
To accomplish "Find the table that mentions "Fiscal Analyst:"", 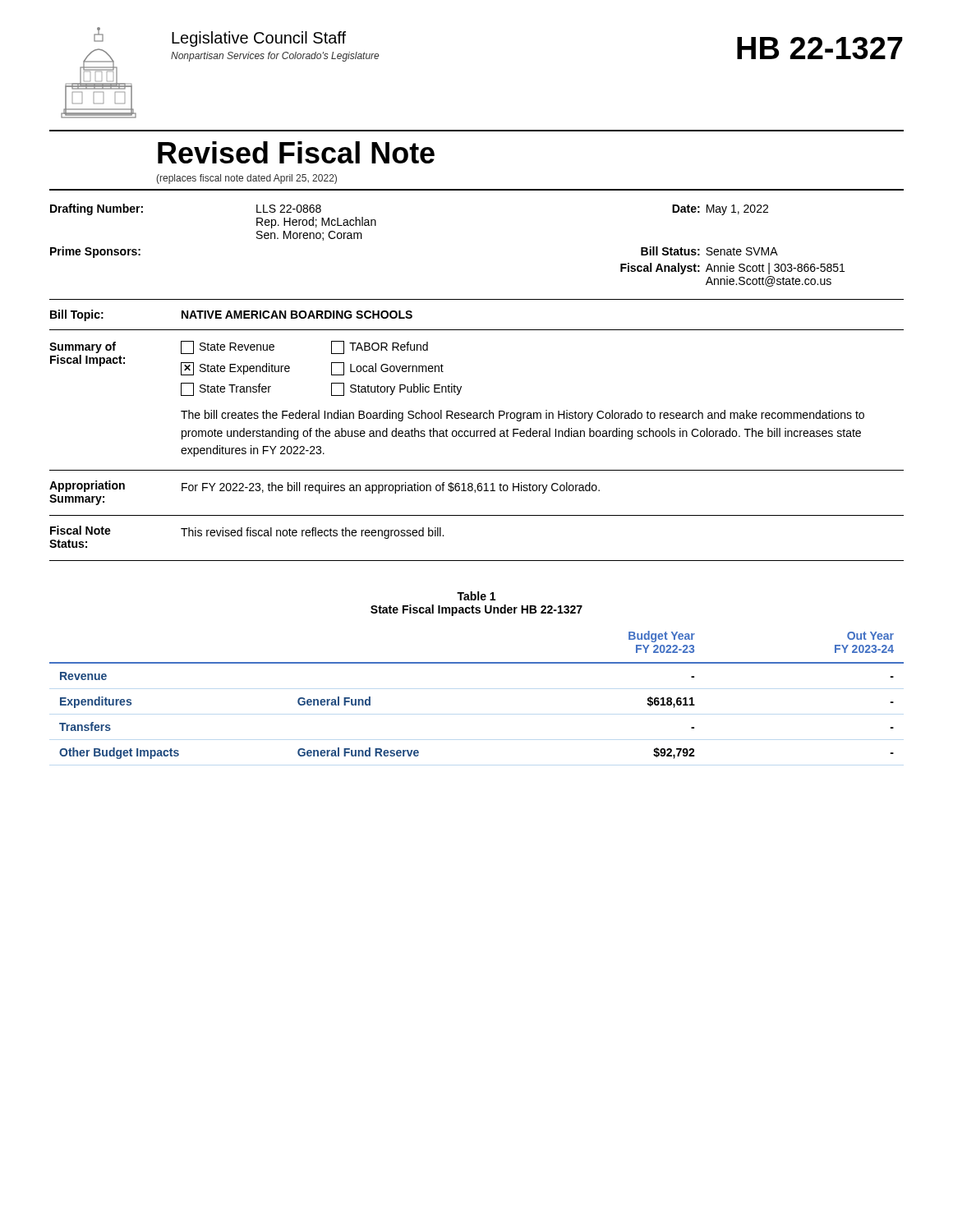I will 476,245.
